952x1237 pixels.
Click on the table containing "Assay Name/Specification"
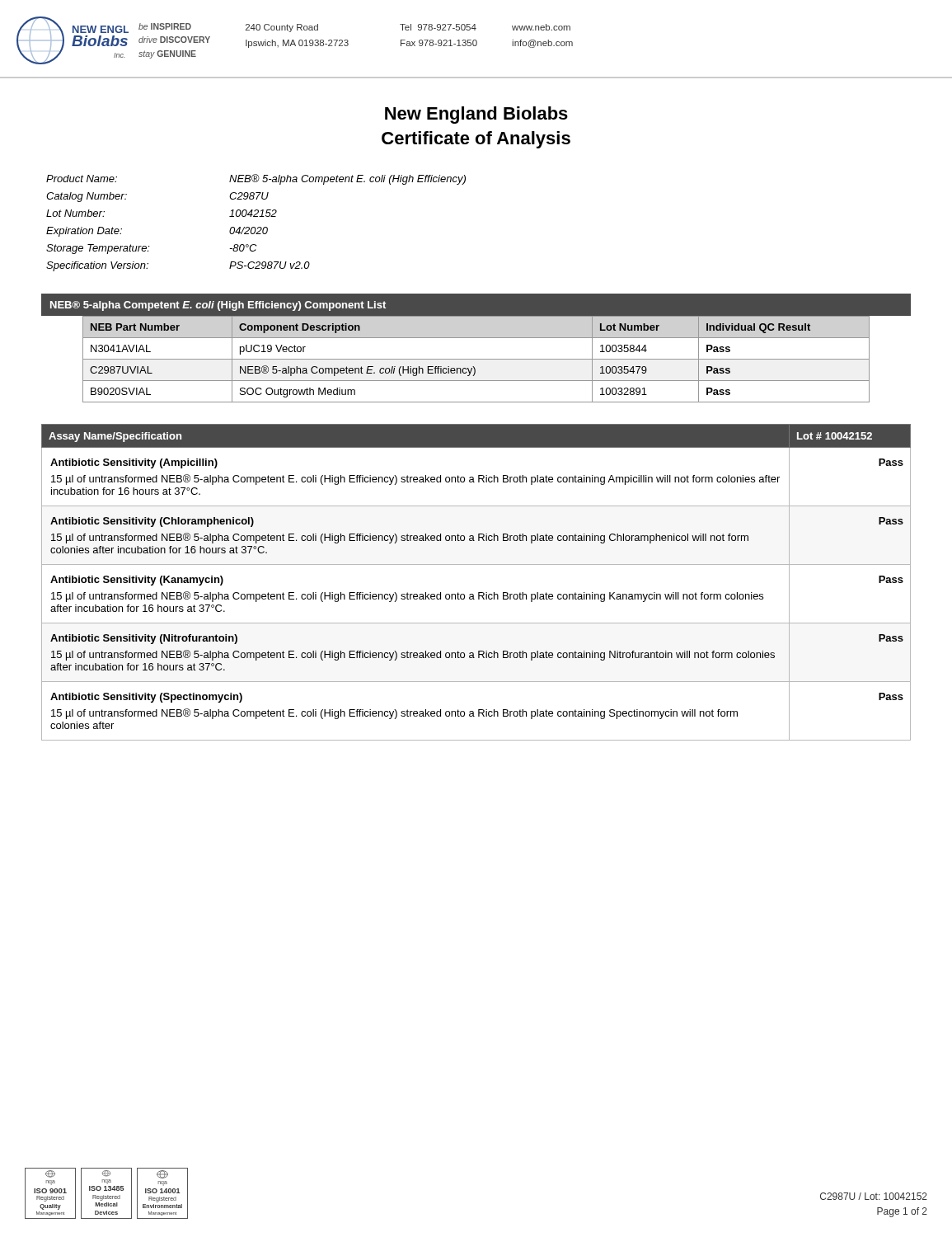coord(476,583)
